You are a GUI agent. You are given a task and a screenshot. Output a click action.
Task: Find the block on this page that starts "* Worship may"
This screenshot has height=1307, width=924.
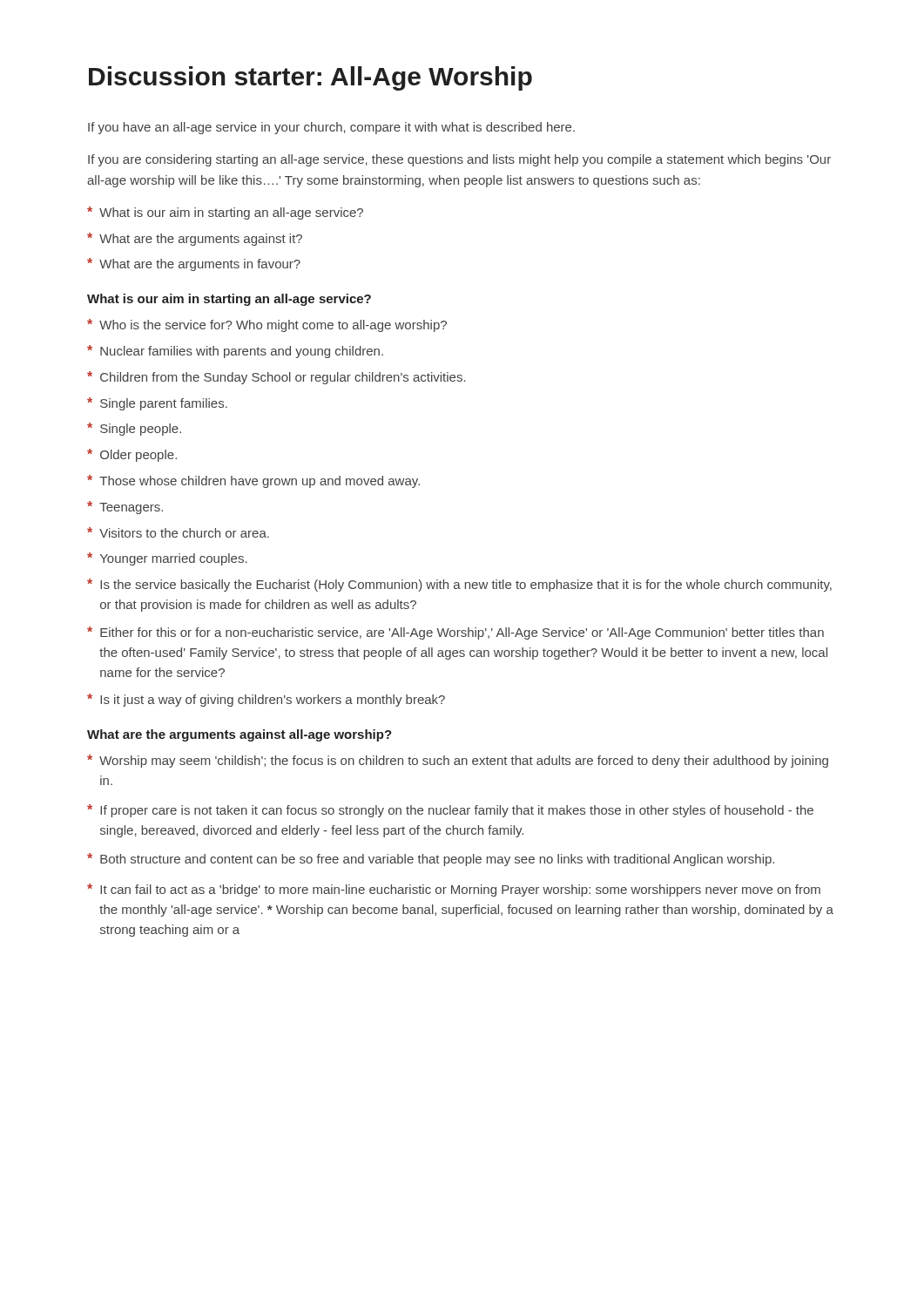click(462, 771)
